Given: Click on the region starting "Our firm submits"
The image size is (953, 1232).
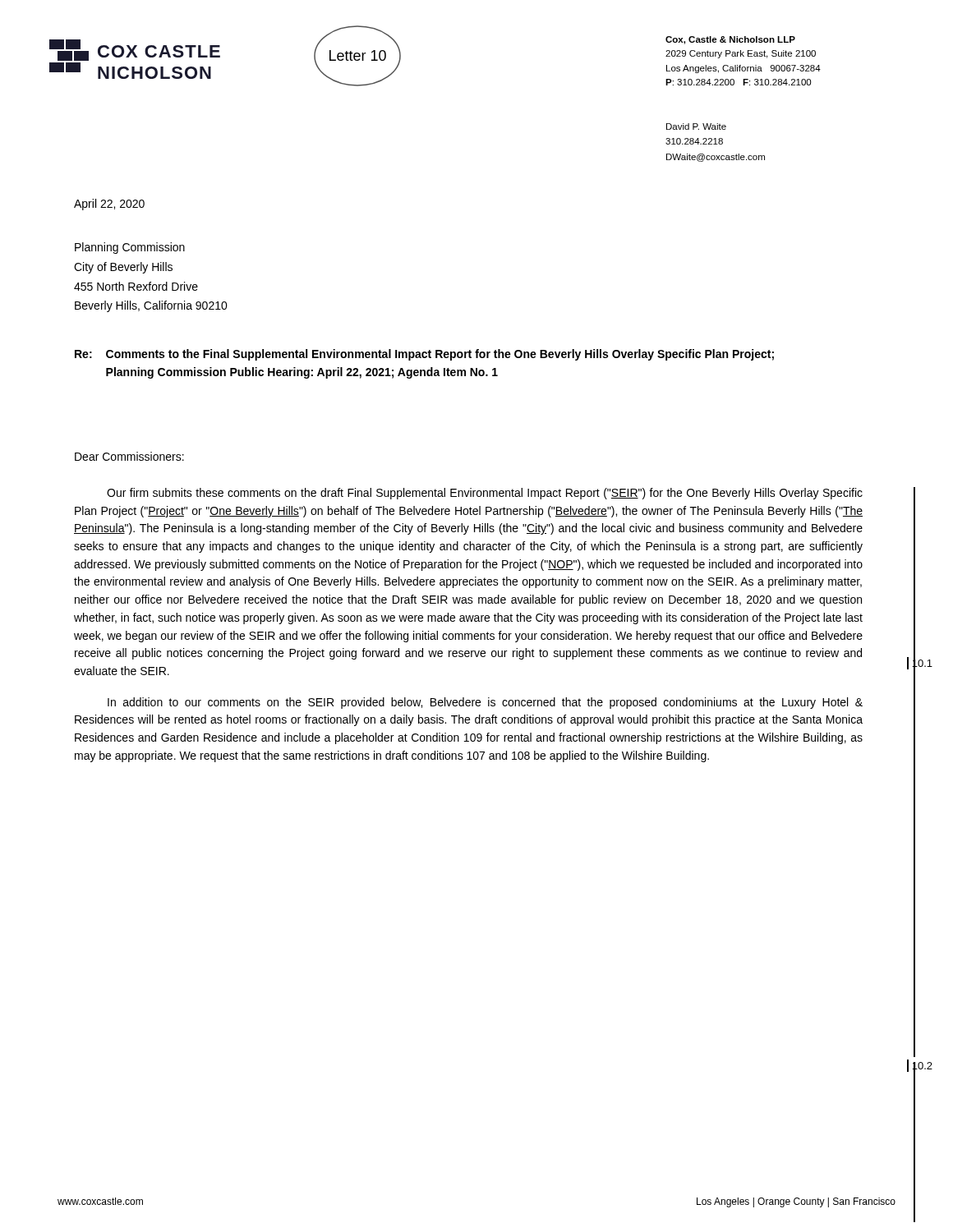Looking at the screenshot, I should click(468, 581).
